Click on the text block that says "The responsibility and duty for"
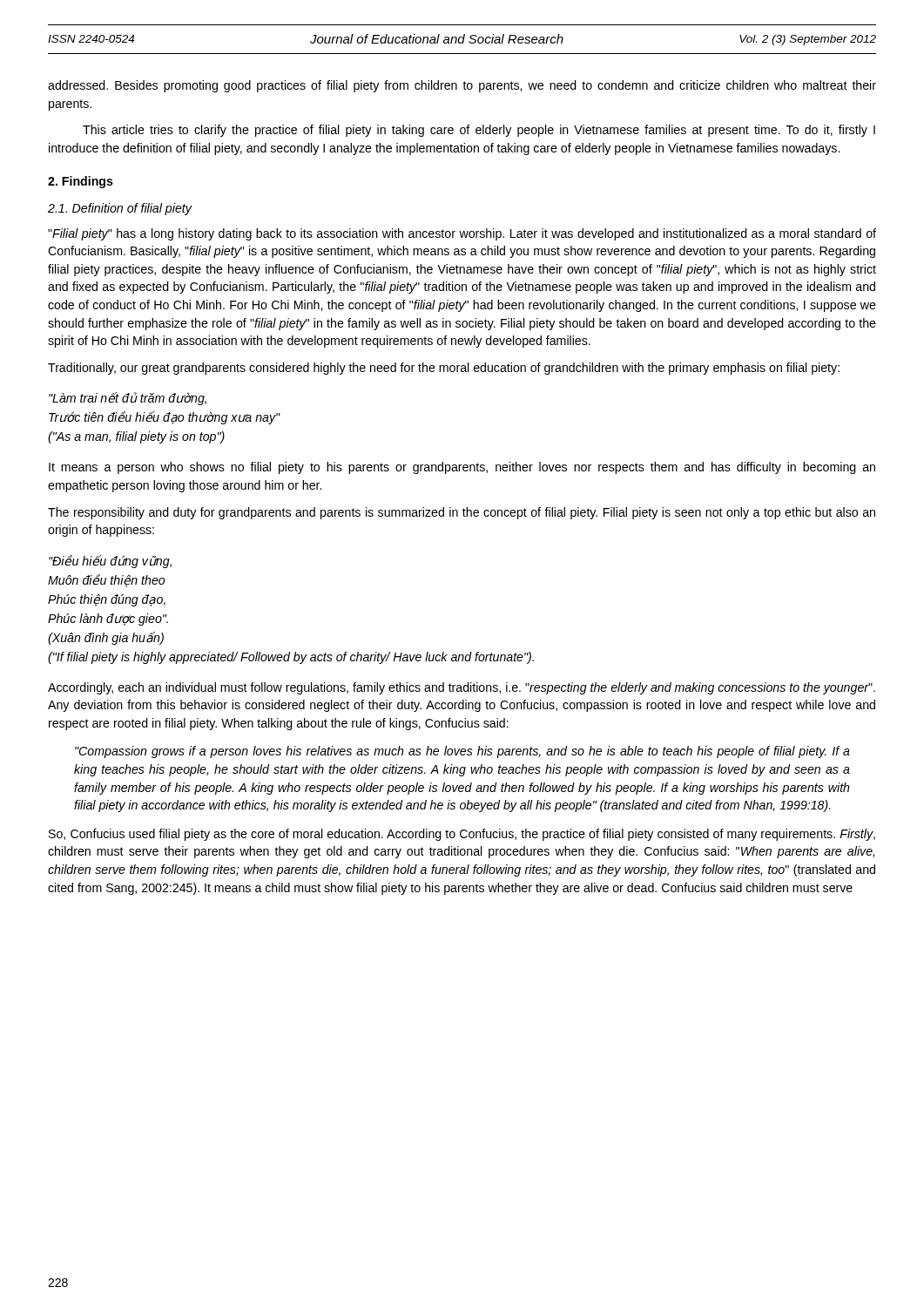The height and width of the screenshot is (1307, 924). click(462, 521)
